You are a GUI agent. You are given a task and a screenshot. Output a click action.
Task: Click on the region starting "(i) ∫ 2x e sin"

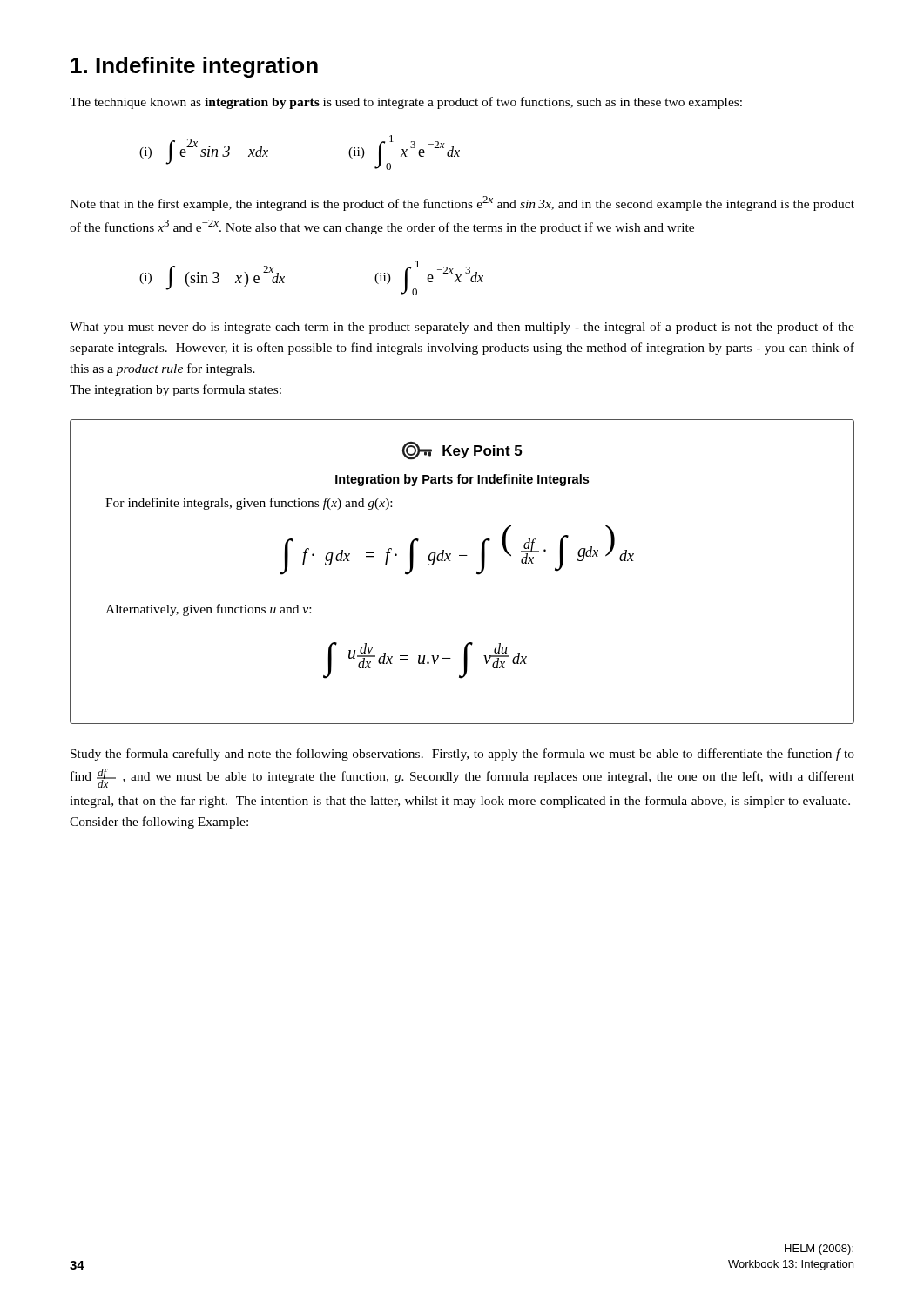(x=186, y=152)
